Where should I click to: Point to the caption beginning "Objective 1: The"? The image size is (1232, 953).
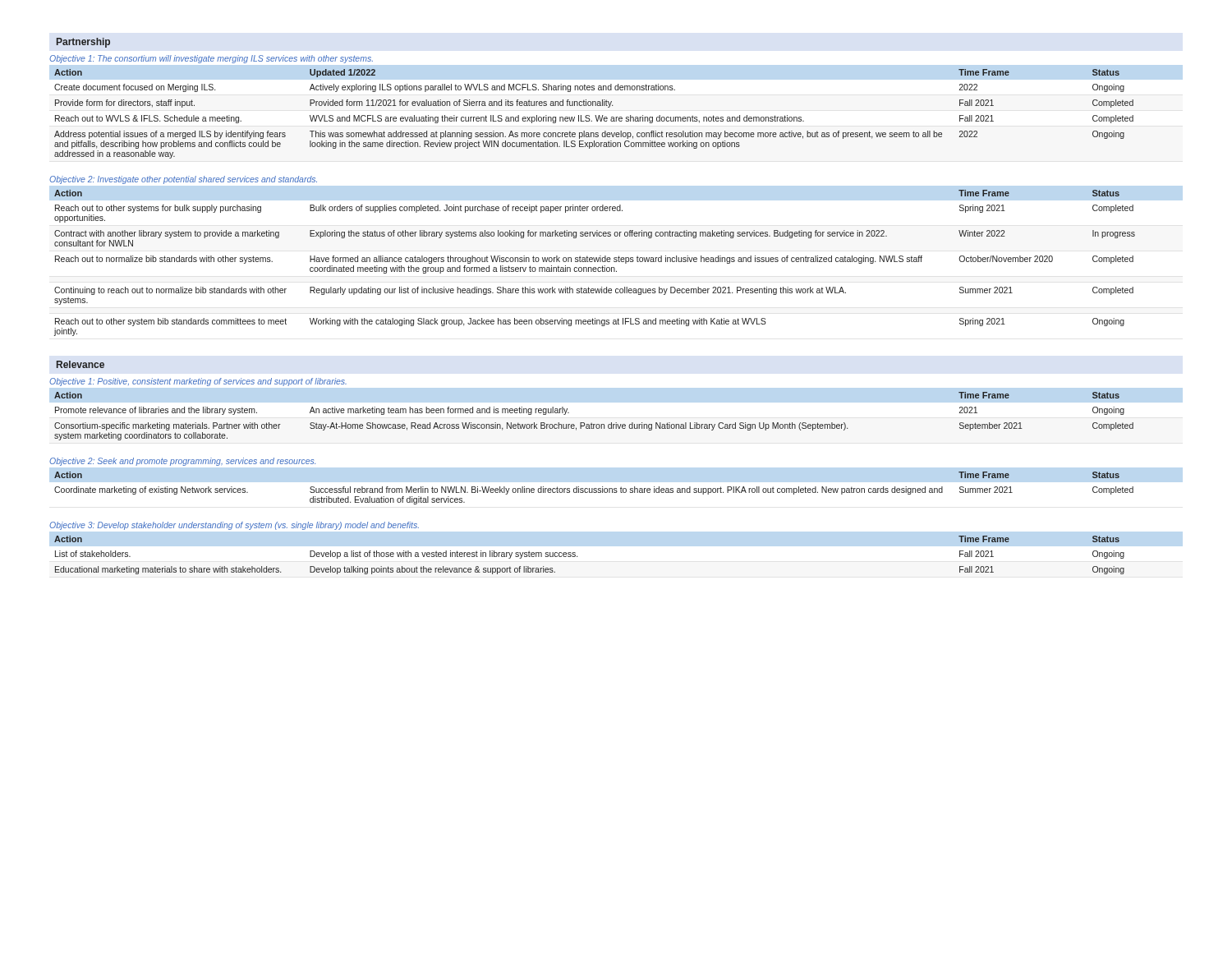click(x=212, y=58)
